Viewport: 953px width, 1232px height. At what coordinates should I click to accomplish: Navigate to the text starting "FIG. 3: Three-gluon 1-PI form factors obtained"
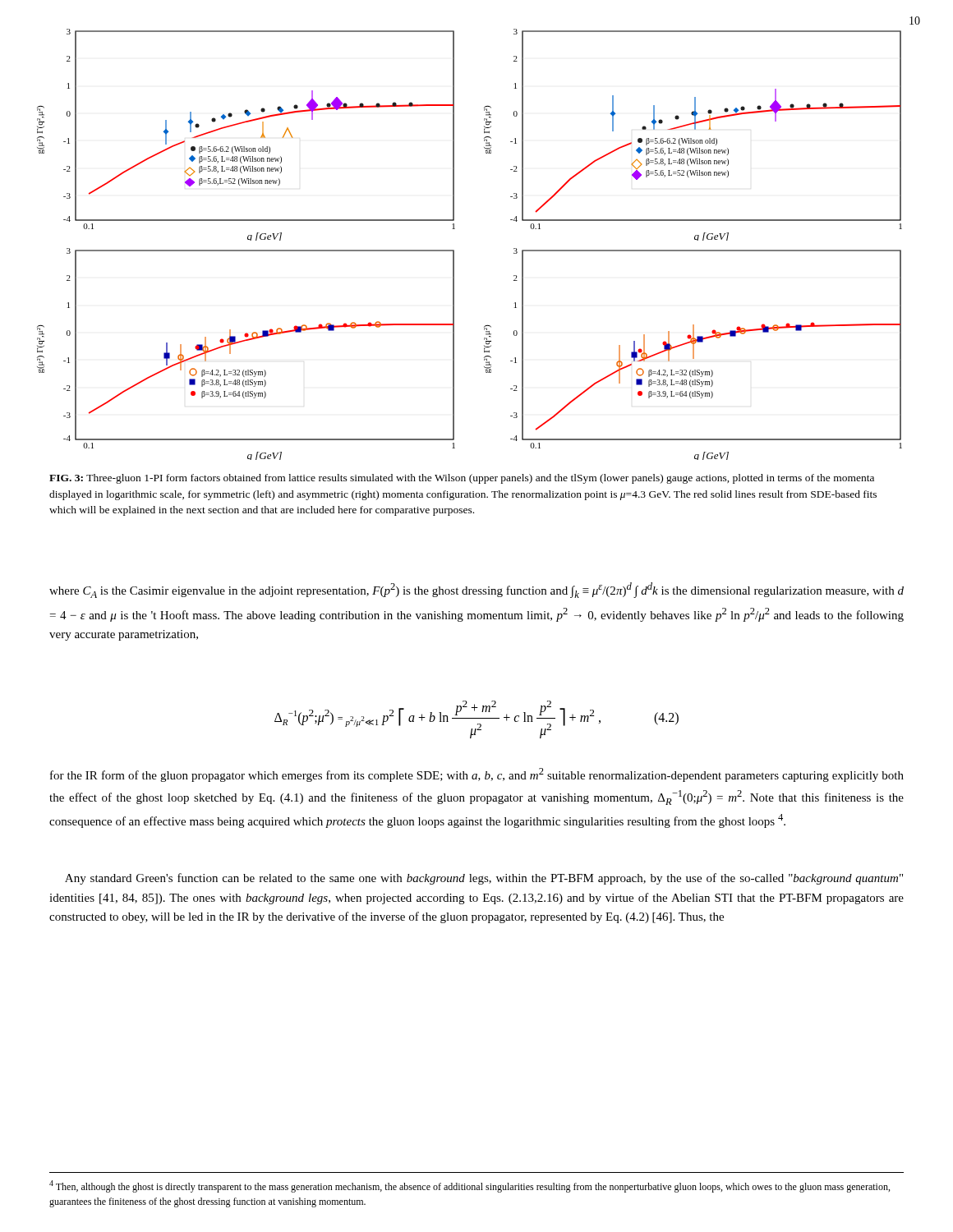(463, 494)
